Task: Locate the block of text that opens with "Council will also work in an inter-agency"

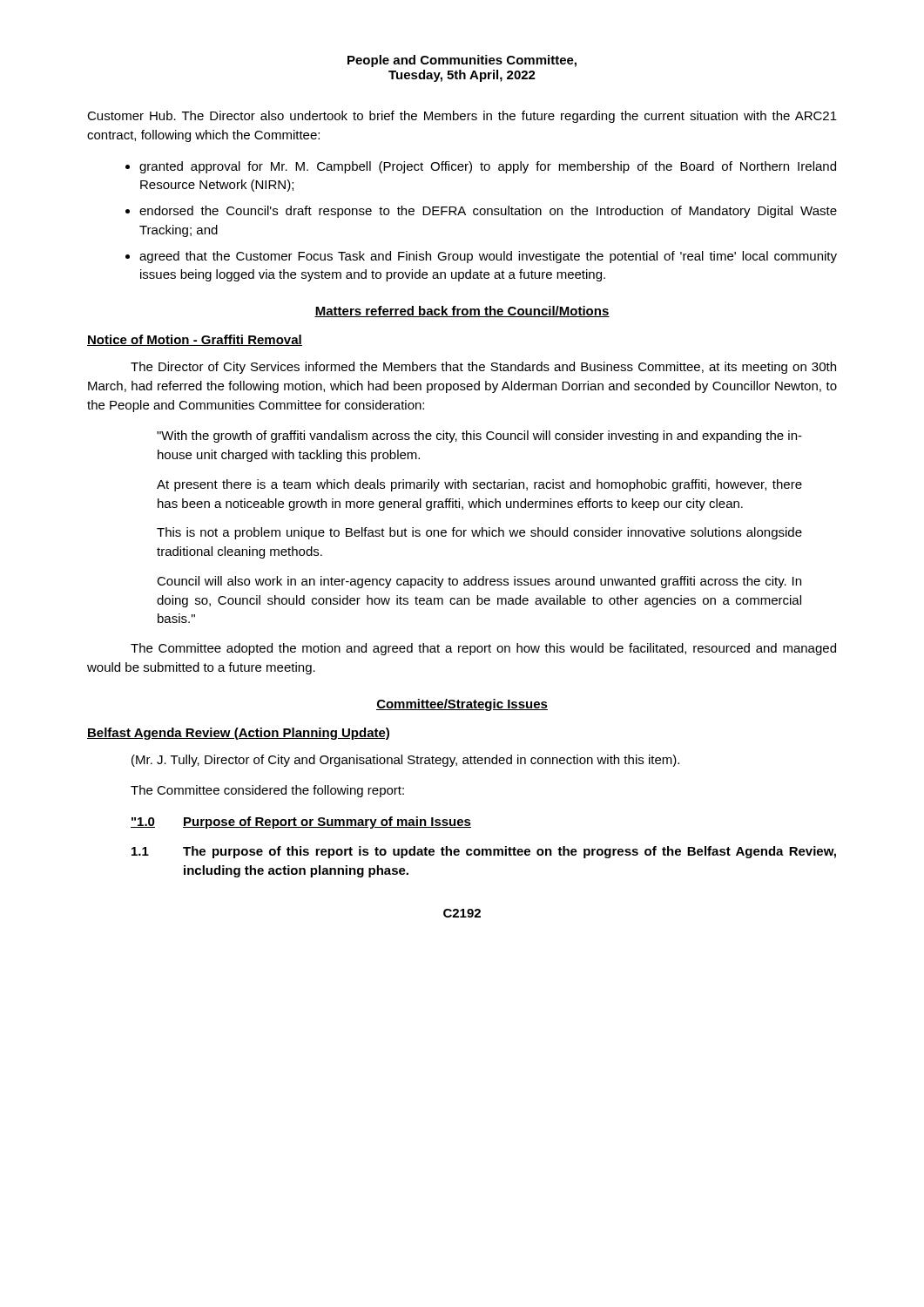Action: pyautogui.click(x=479, y=599)
